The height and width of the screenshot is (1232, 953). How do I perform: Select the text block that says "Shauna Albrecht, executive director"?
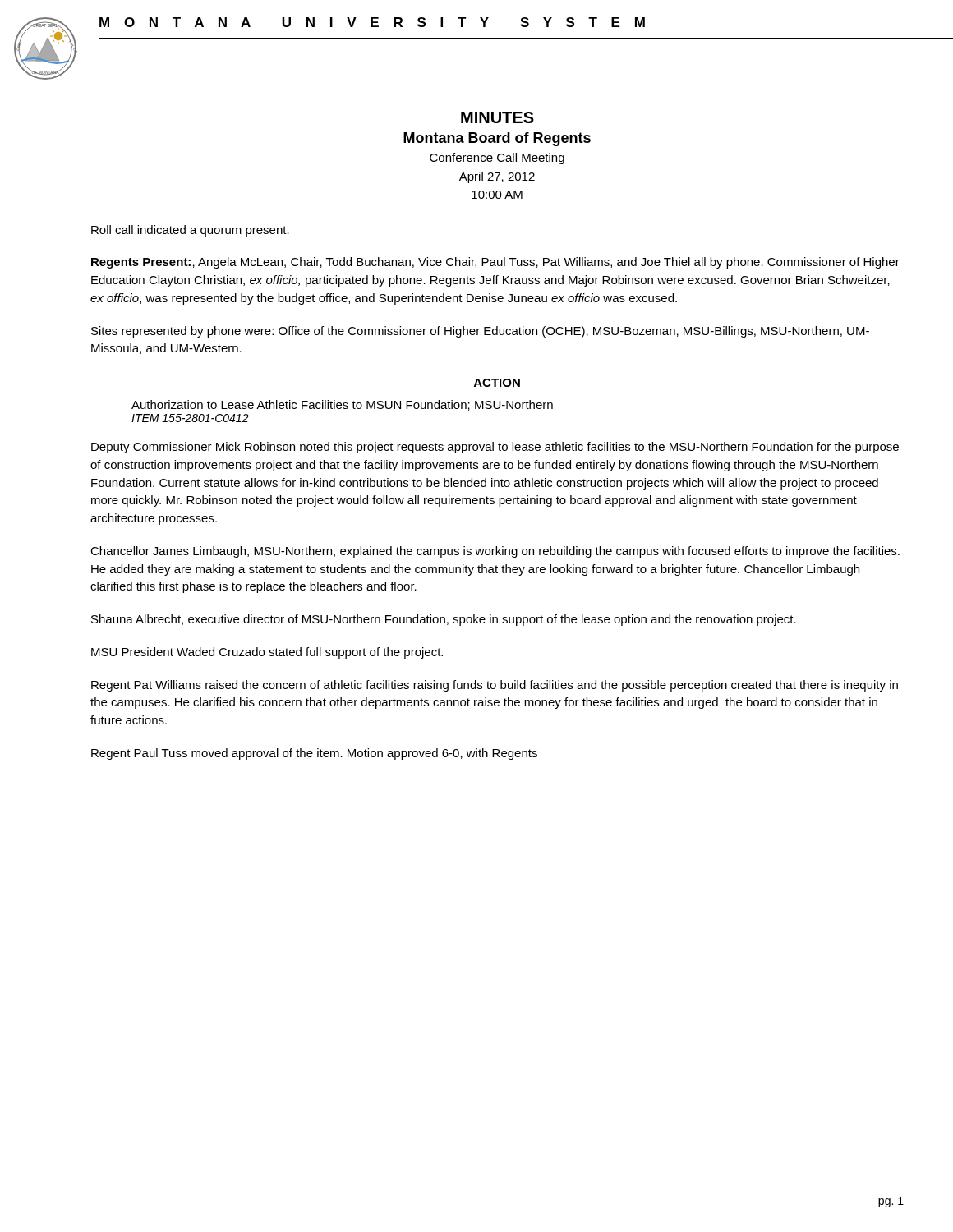pos(443,619)
